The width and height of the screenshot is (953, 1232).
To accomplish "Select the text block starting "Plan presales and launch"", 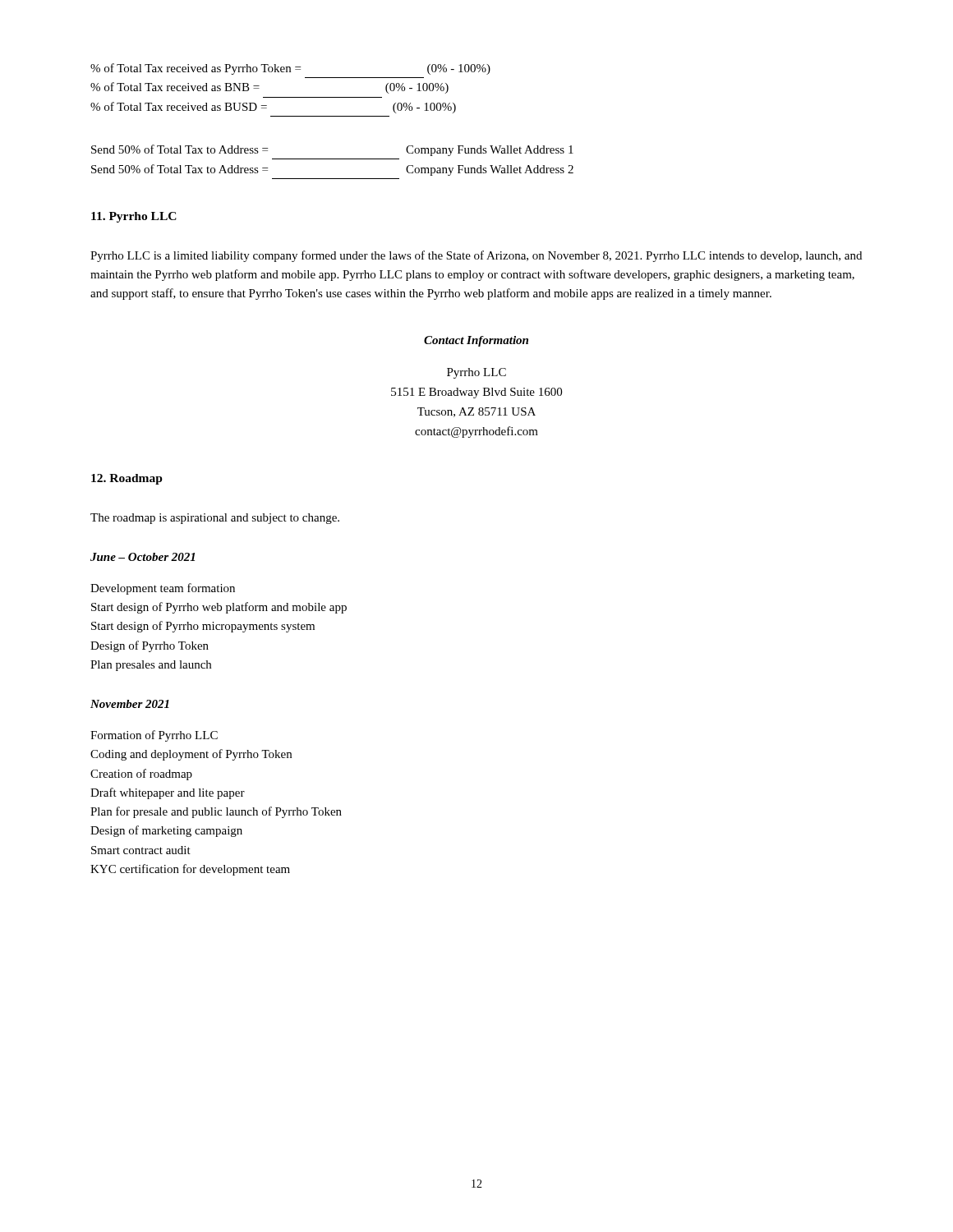I will (151, 666).
